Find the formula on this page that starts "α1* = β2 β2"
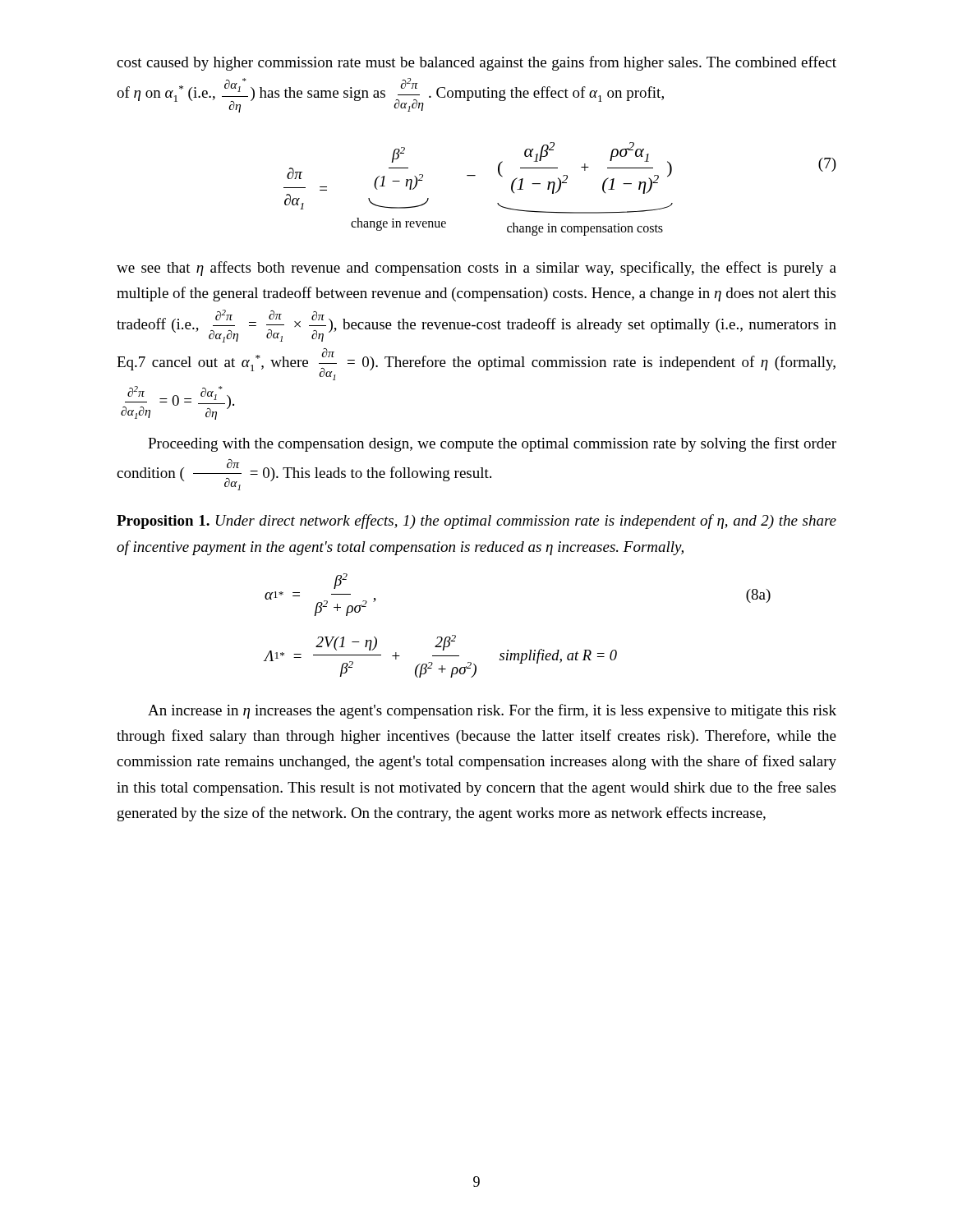Viewport: 953px width, 1232px height. point(342,594)
